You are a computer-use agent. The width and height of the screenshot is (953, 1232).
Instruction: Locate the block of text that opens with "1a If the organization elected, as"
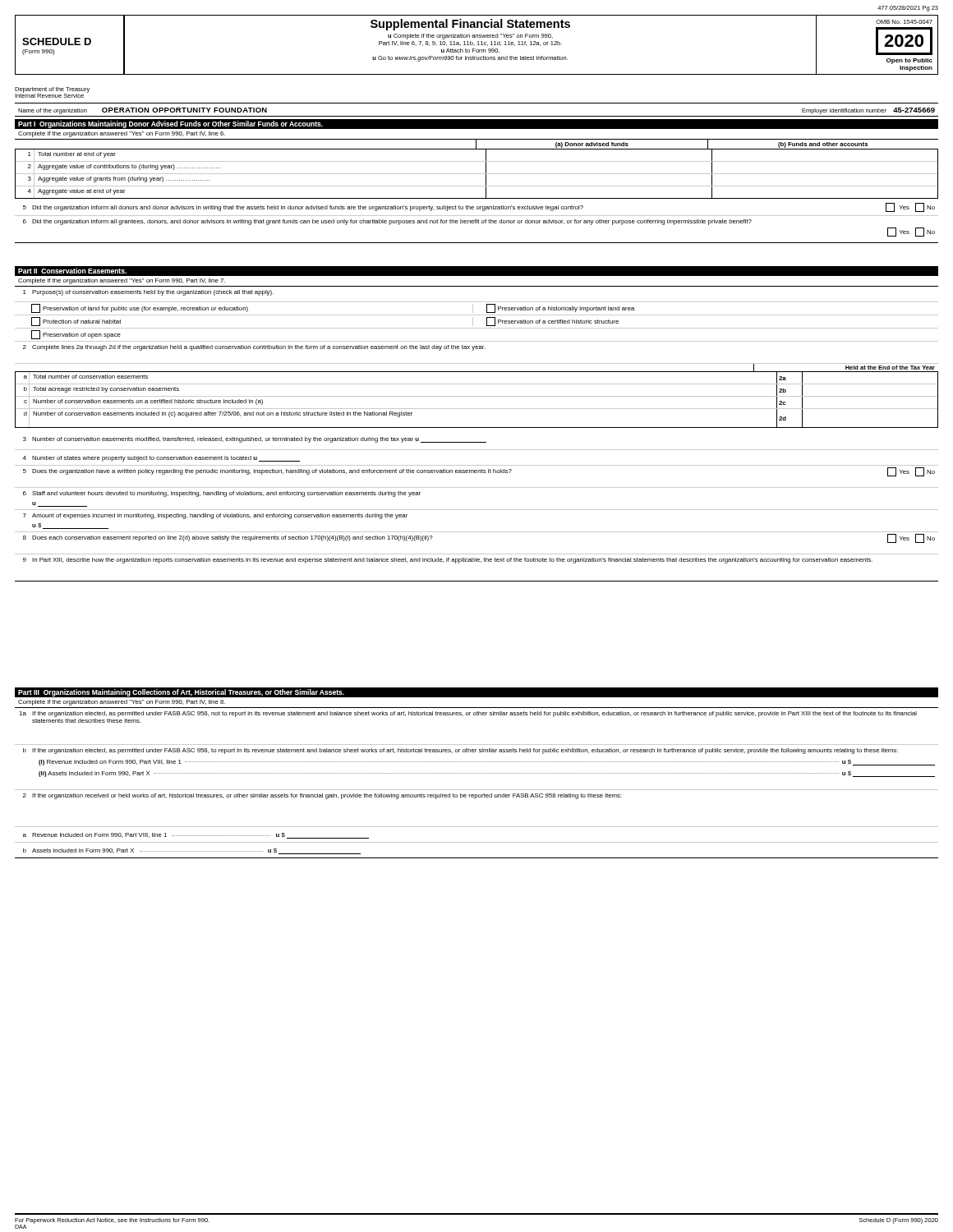[x=476, y=717]
